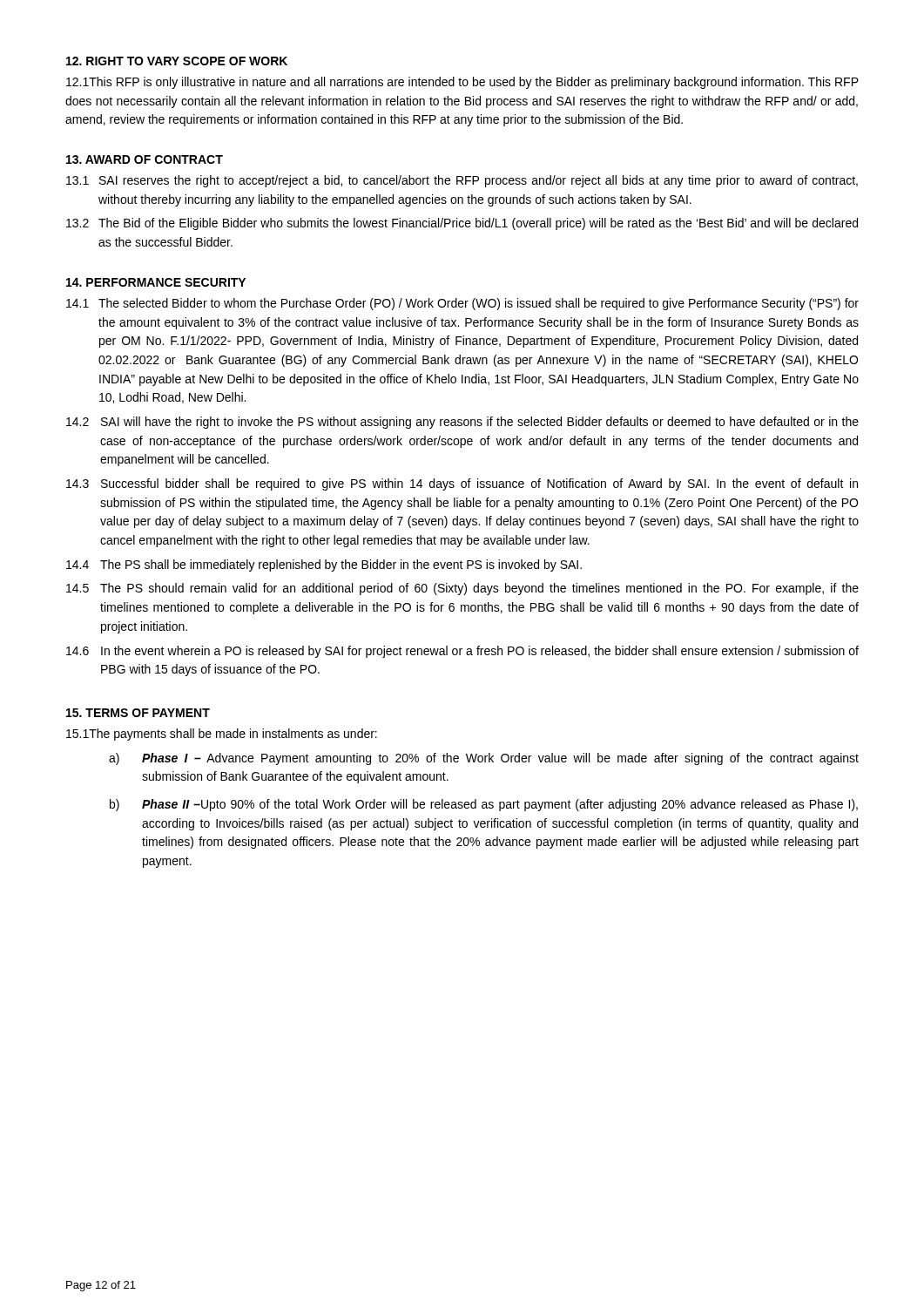Point to the region starting "1 SAI reserves the right to accept/reject"
The width and height of the screenshot is (924, 1307).
[x=462, y=191]
